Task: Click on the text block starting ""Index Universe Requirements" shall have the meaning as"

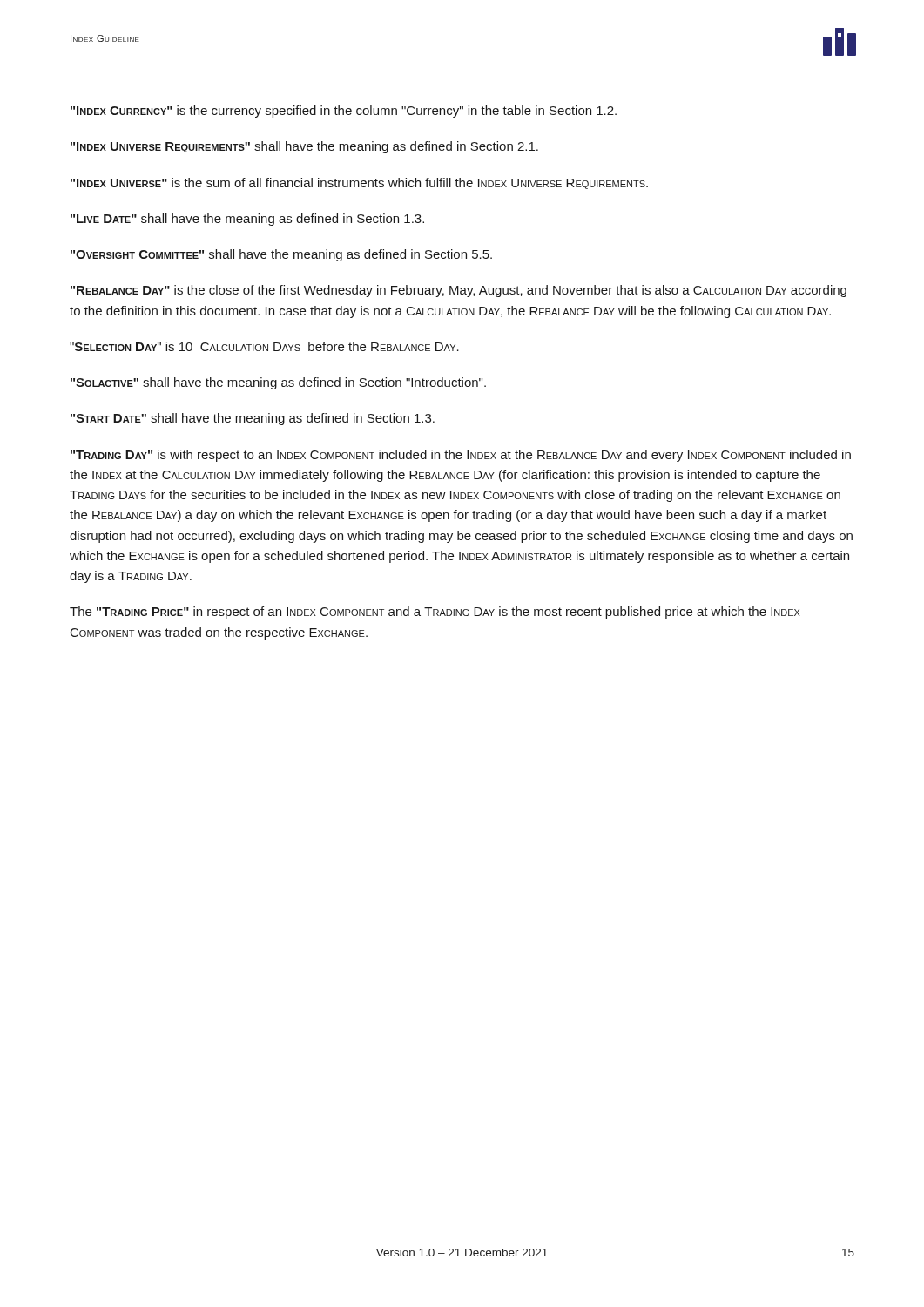Action: coord(304,146)
